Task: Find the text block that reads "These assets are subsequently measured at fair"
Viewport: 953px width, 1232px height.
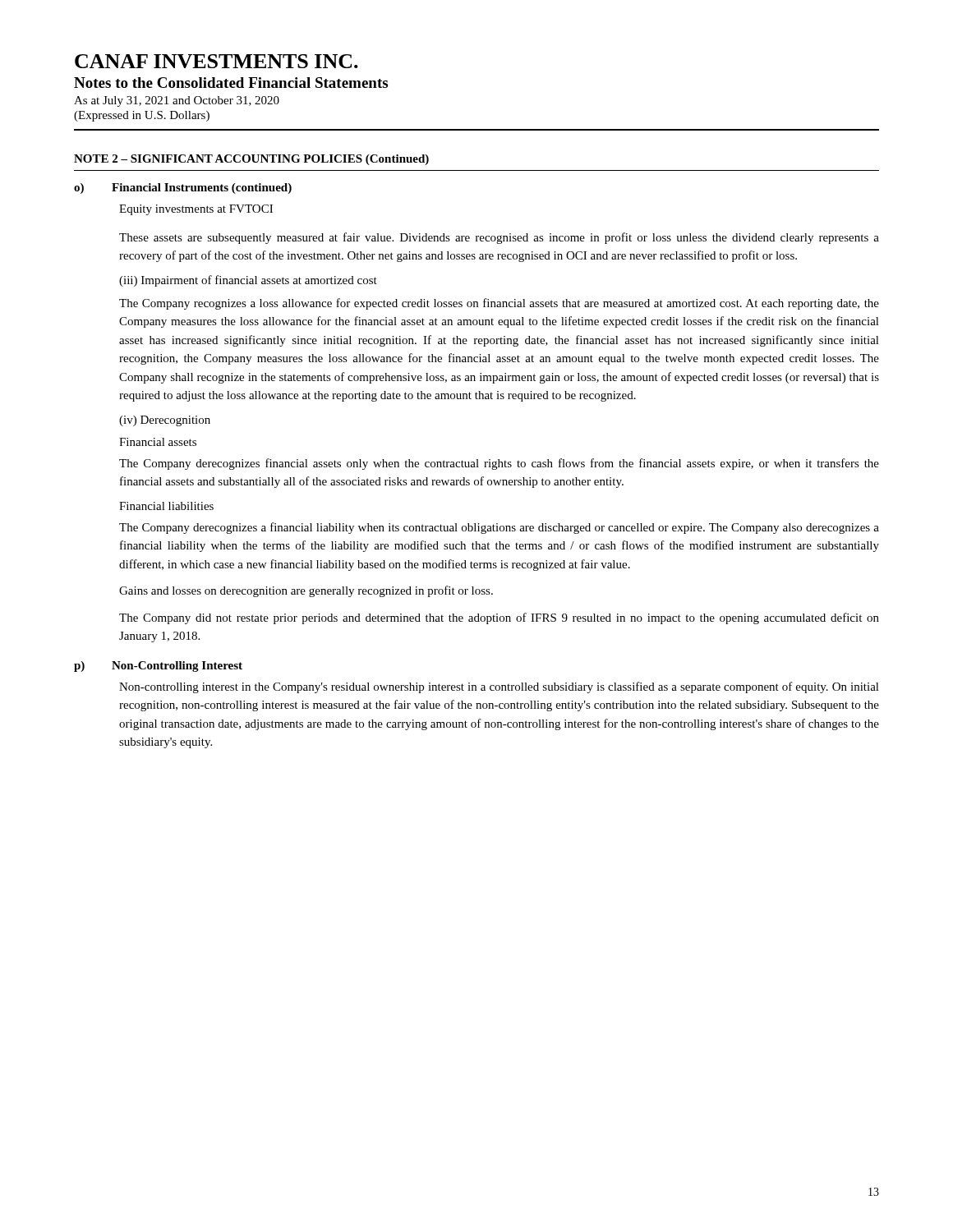Action: pyautogui.click(x=499, y=246)
